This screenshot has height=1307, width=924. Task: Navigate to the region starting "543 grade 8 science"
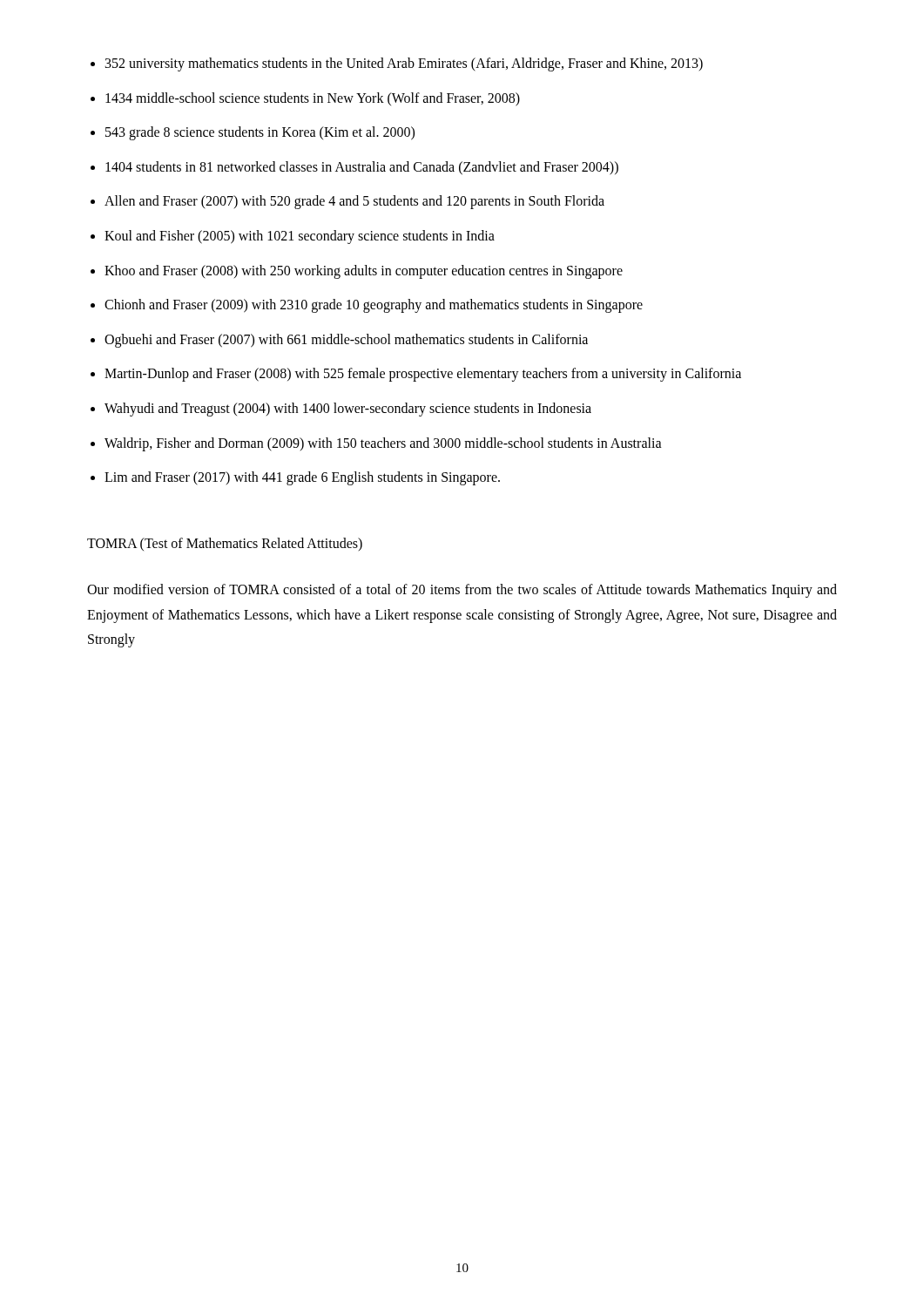pyautogui.click(x=260, y=132)
